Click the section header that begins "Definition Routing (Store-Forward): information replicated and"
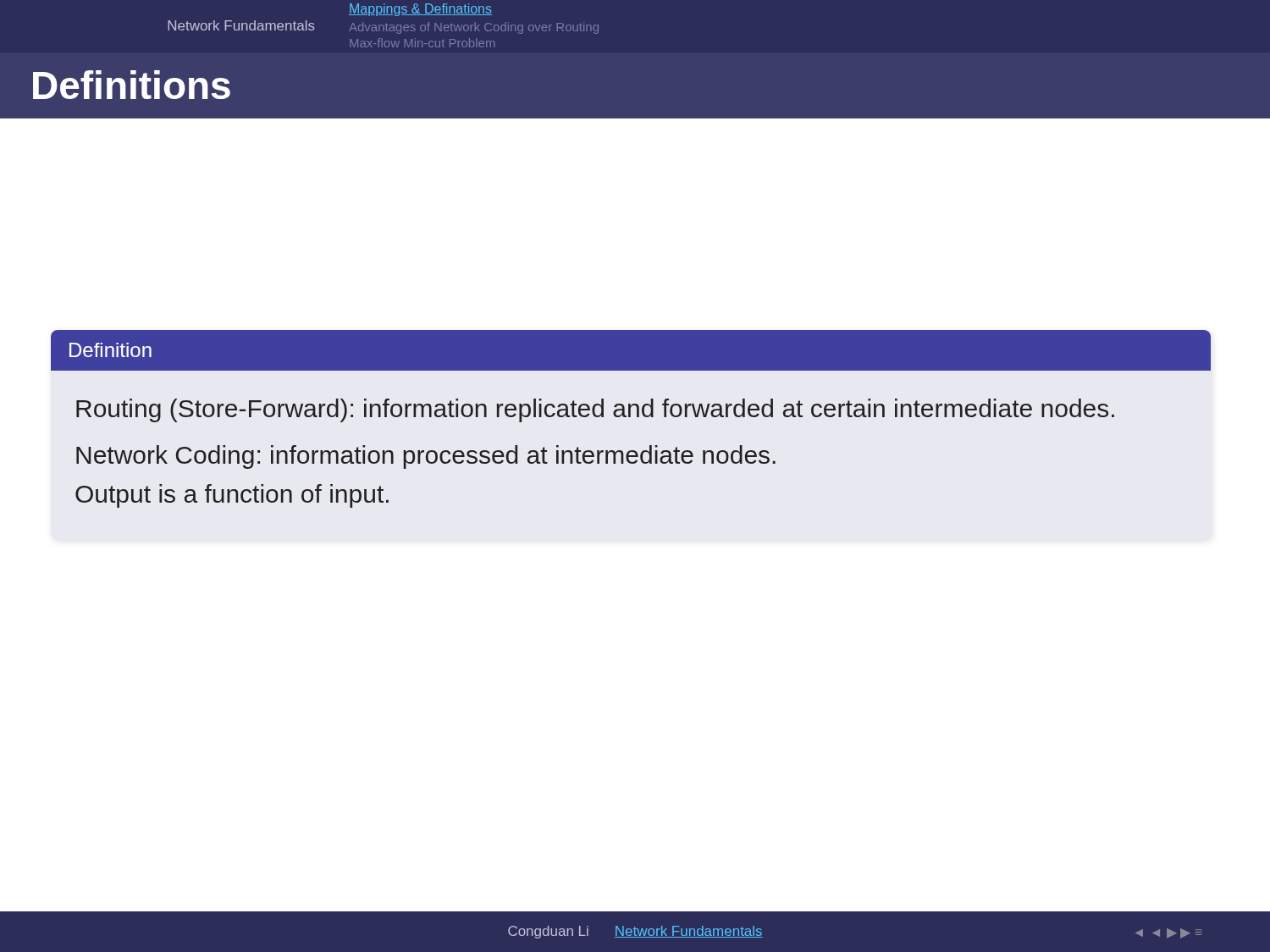 [x=631, y=350]
